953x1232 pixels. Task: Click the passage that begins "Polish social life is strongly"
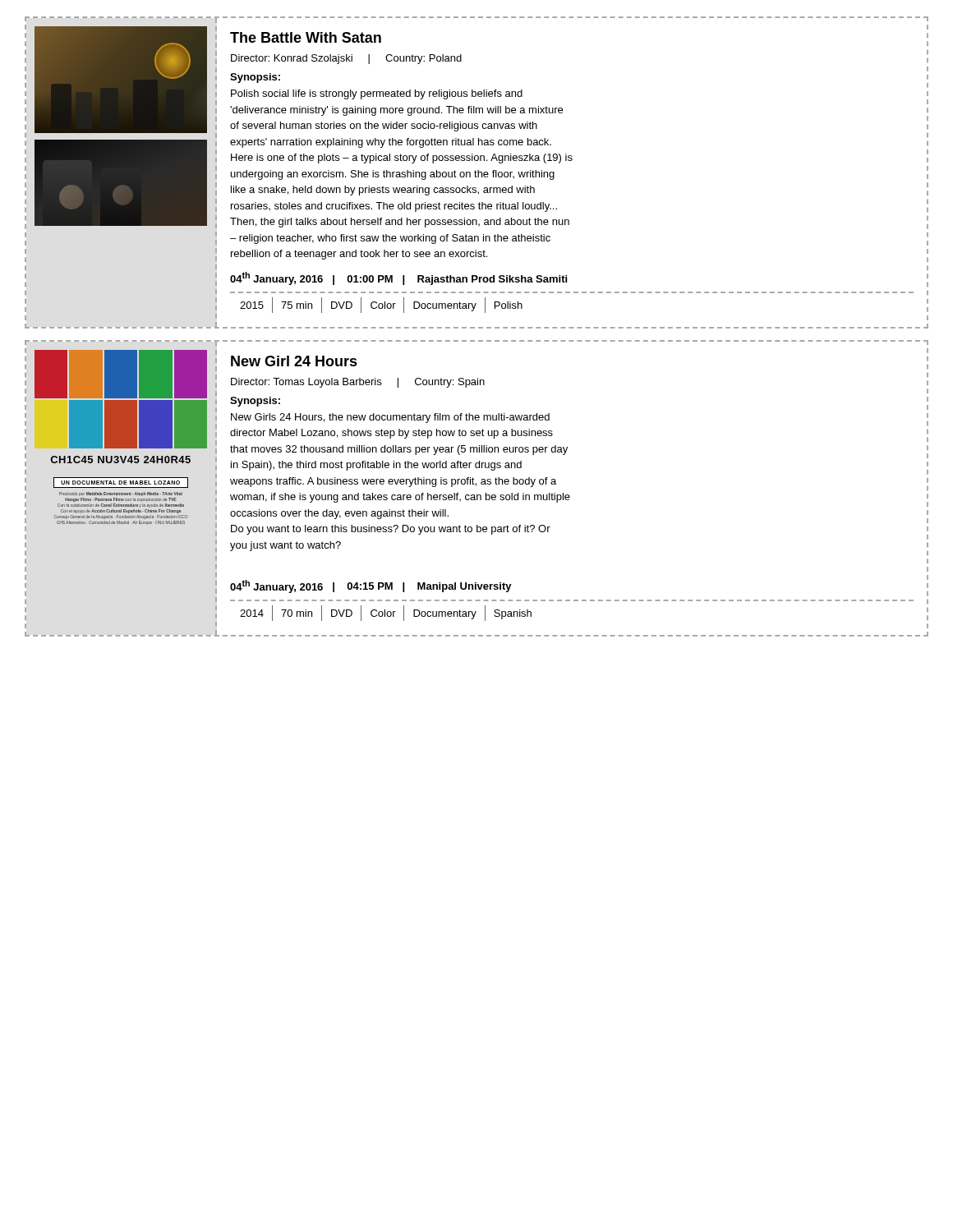[401, 173]
